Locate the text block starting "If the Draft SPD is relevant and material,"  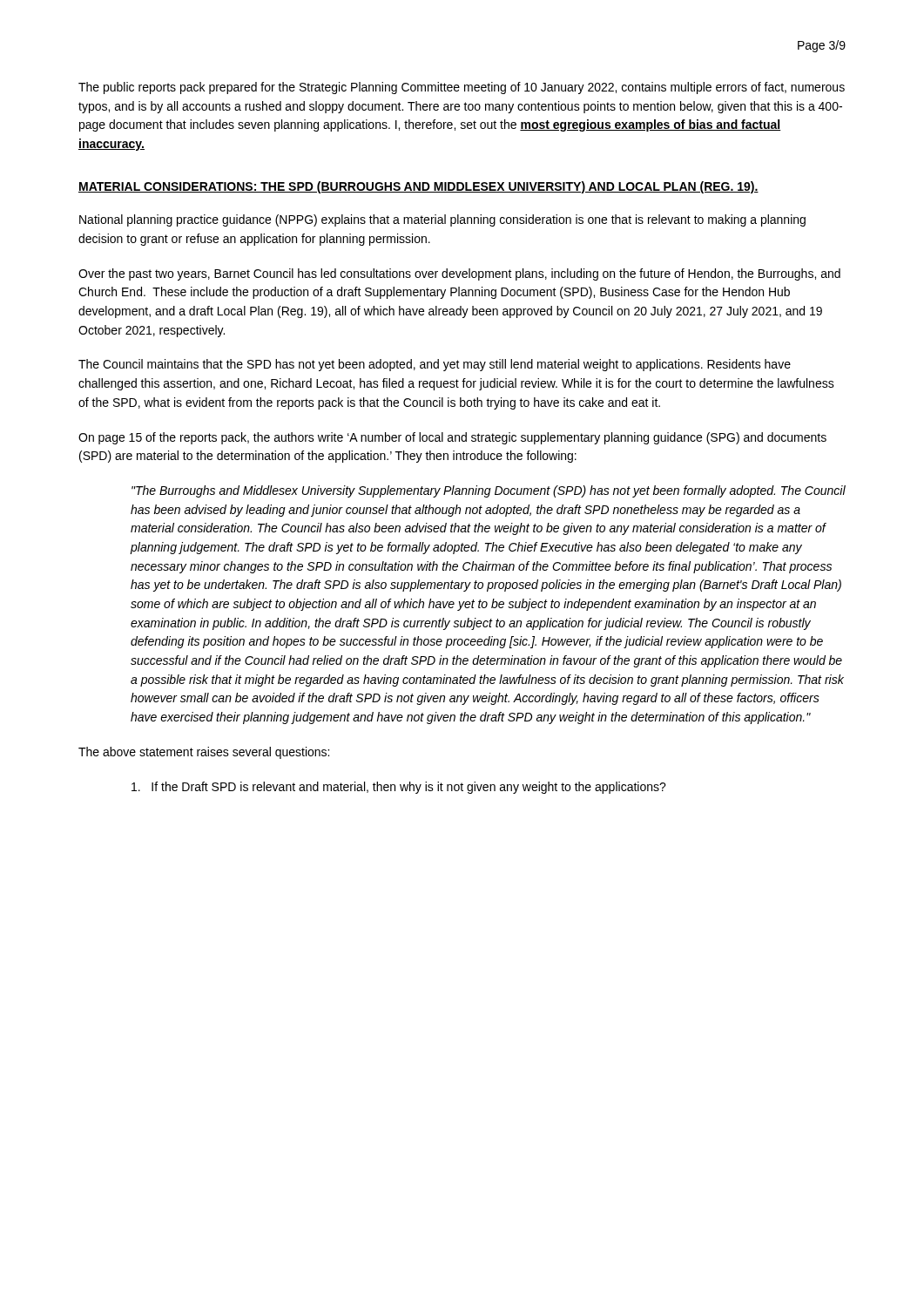pos(398,786)
